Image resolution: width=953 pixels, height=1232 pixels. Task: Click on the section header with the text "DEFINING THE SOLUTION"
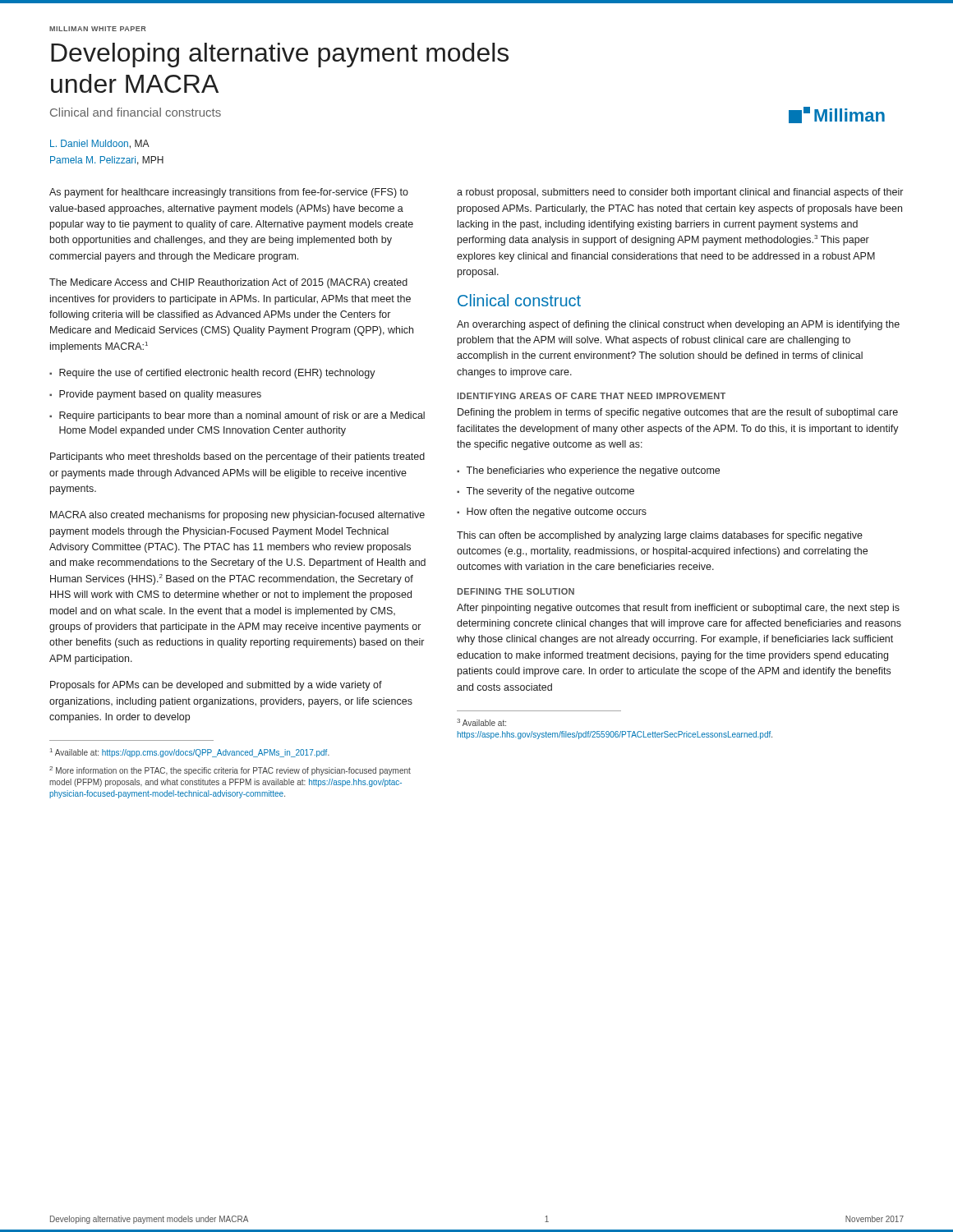click(516, 591)
